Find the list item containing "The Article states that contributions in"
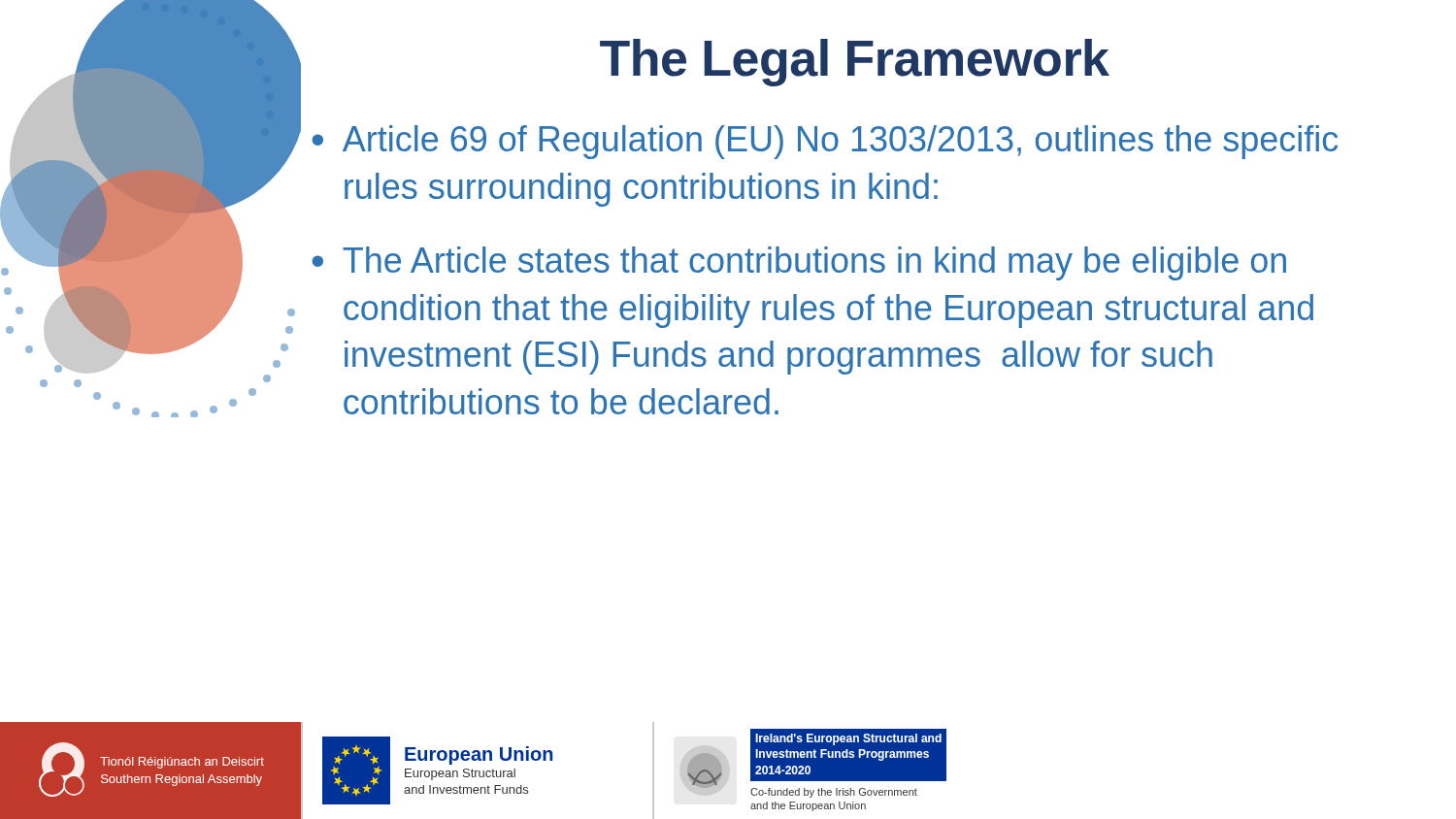This screenshot has width=1456, height=819. tap(829, 331)
